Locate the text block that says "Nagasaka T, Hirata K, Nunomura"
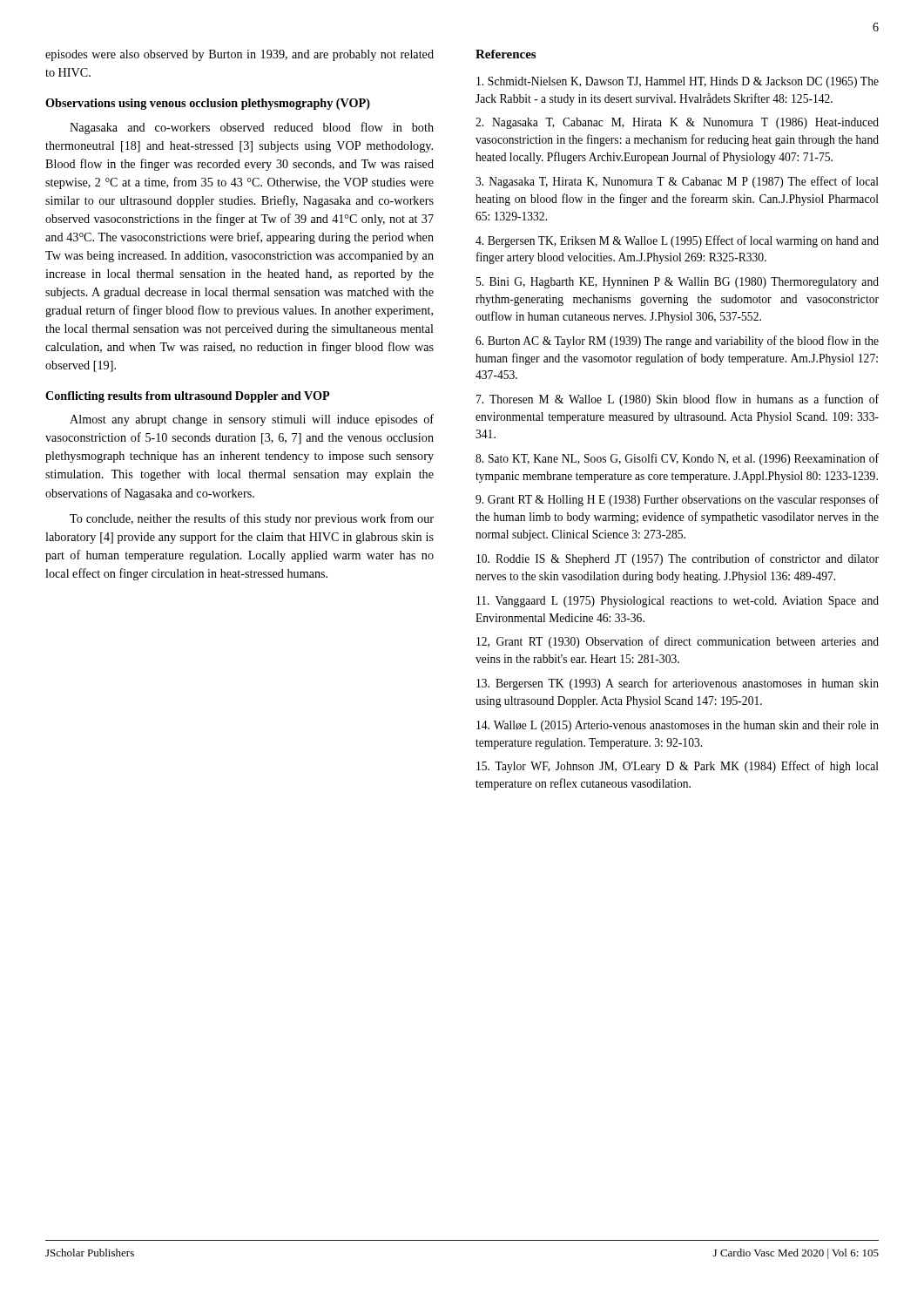 click(677, 199)
